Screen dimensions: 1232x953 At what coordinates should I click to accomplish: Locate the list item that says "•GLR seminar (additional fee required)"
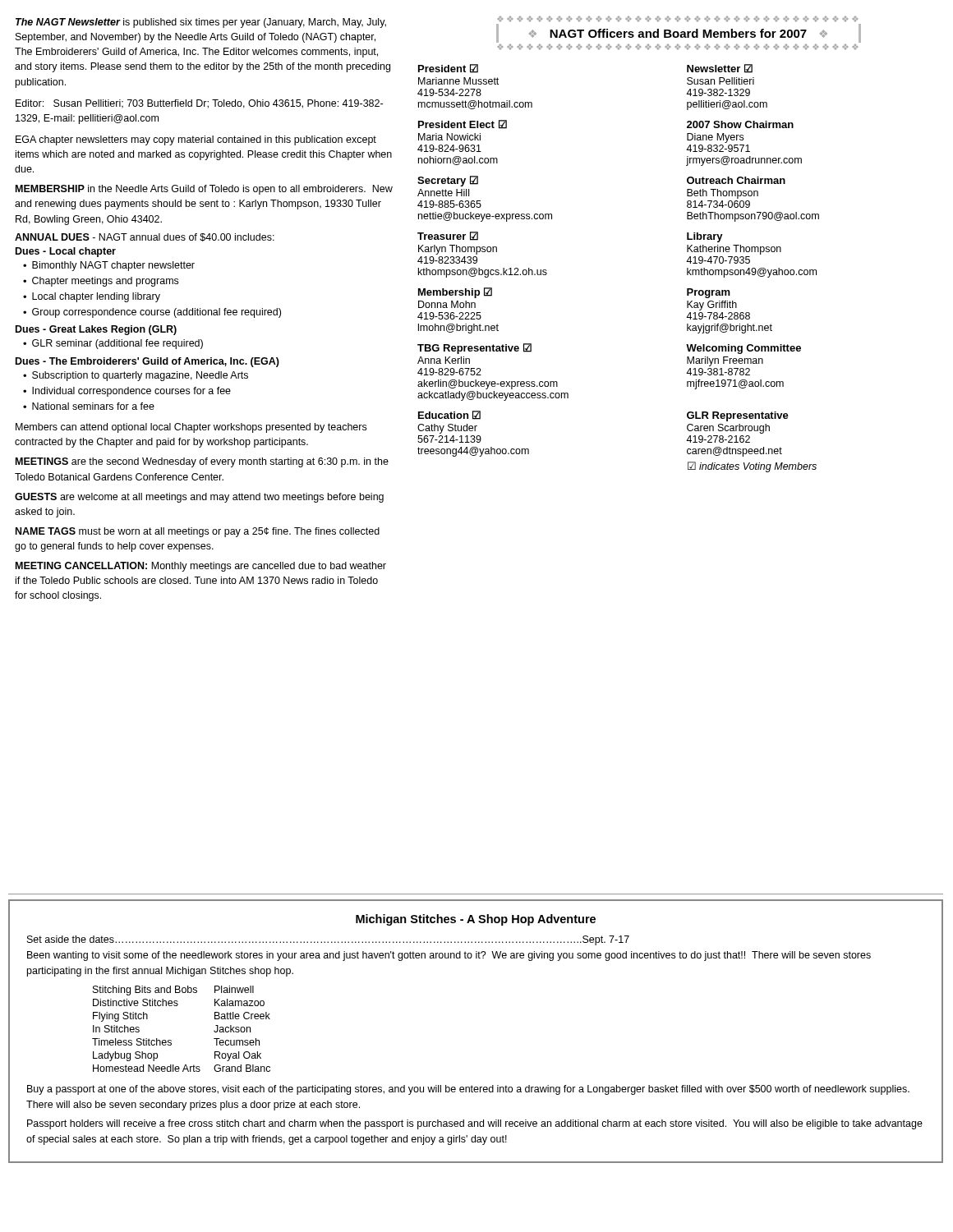[113, 345]
